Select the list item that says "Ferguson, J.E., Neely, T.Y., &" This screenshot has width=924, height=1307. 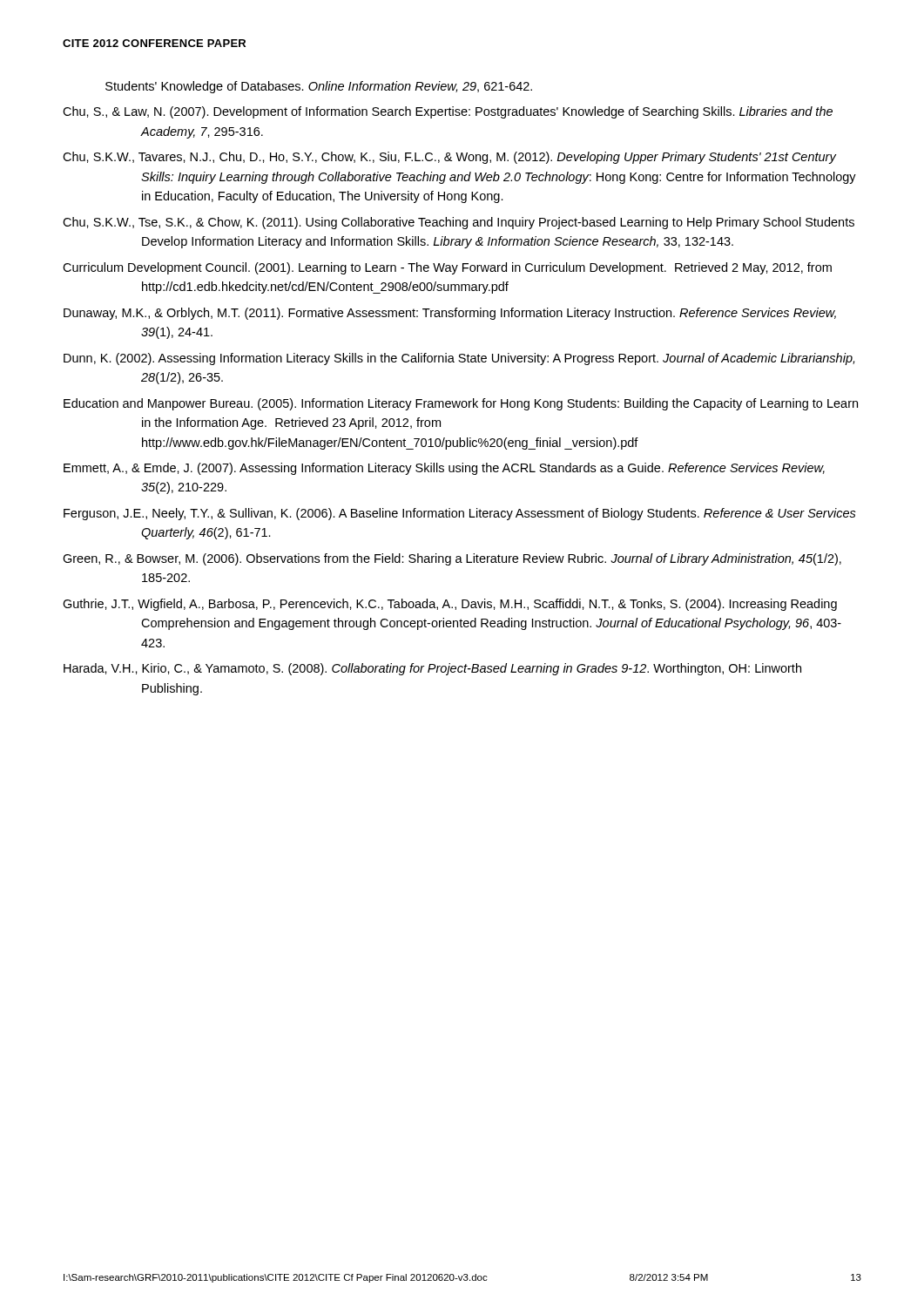click(x=462, y=523)
